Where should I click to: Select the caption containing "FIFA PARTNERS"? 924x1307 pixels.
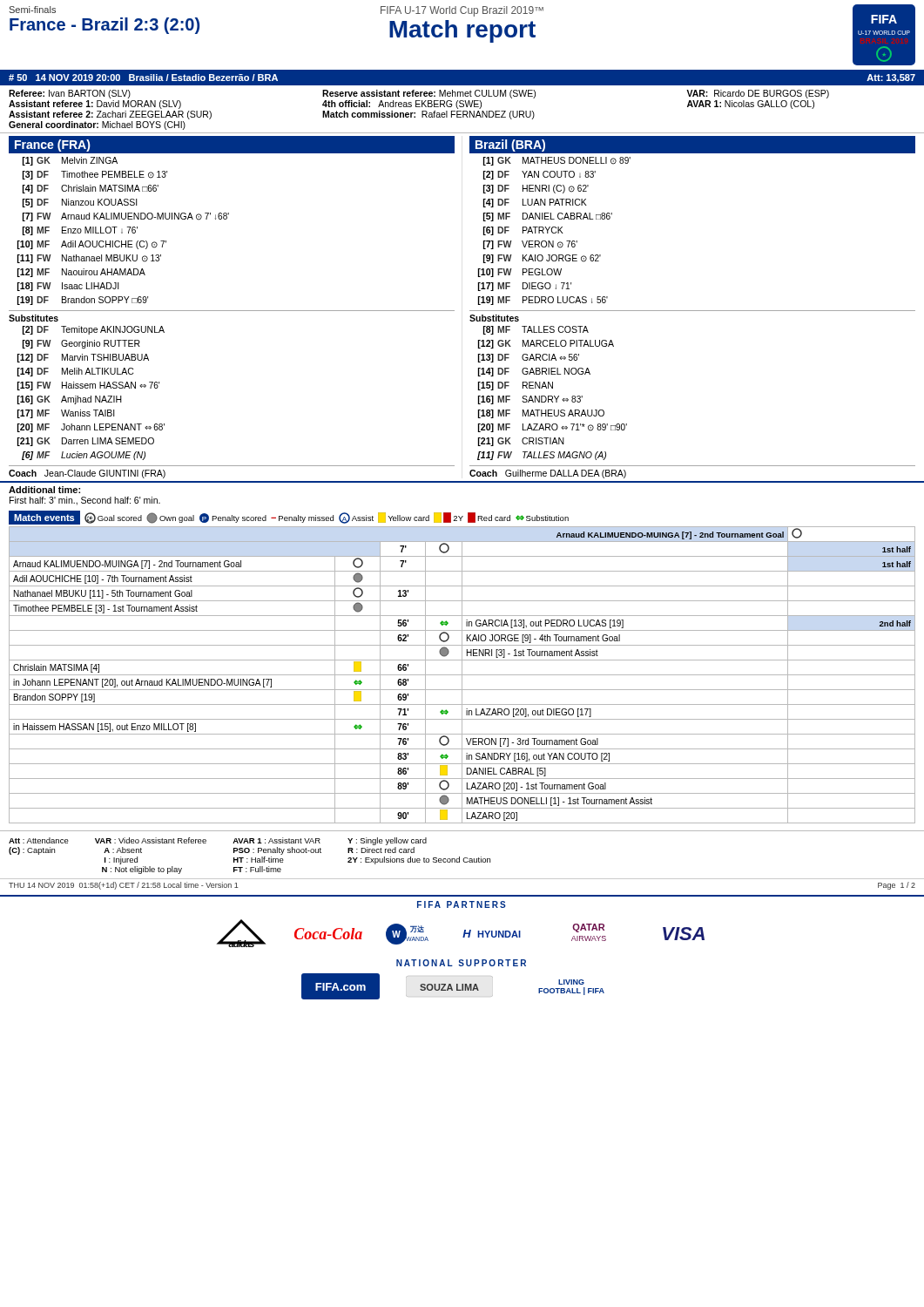462,905
